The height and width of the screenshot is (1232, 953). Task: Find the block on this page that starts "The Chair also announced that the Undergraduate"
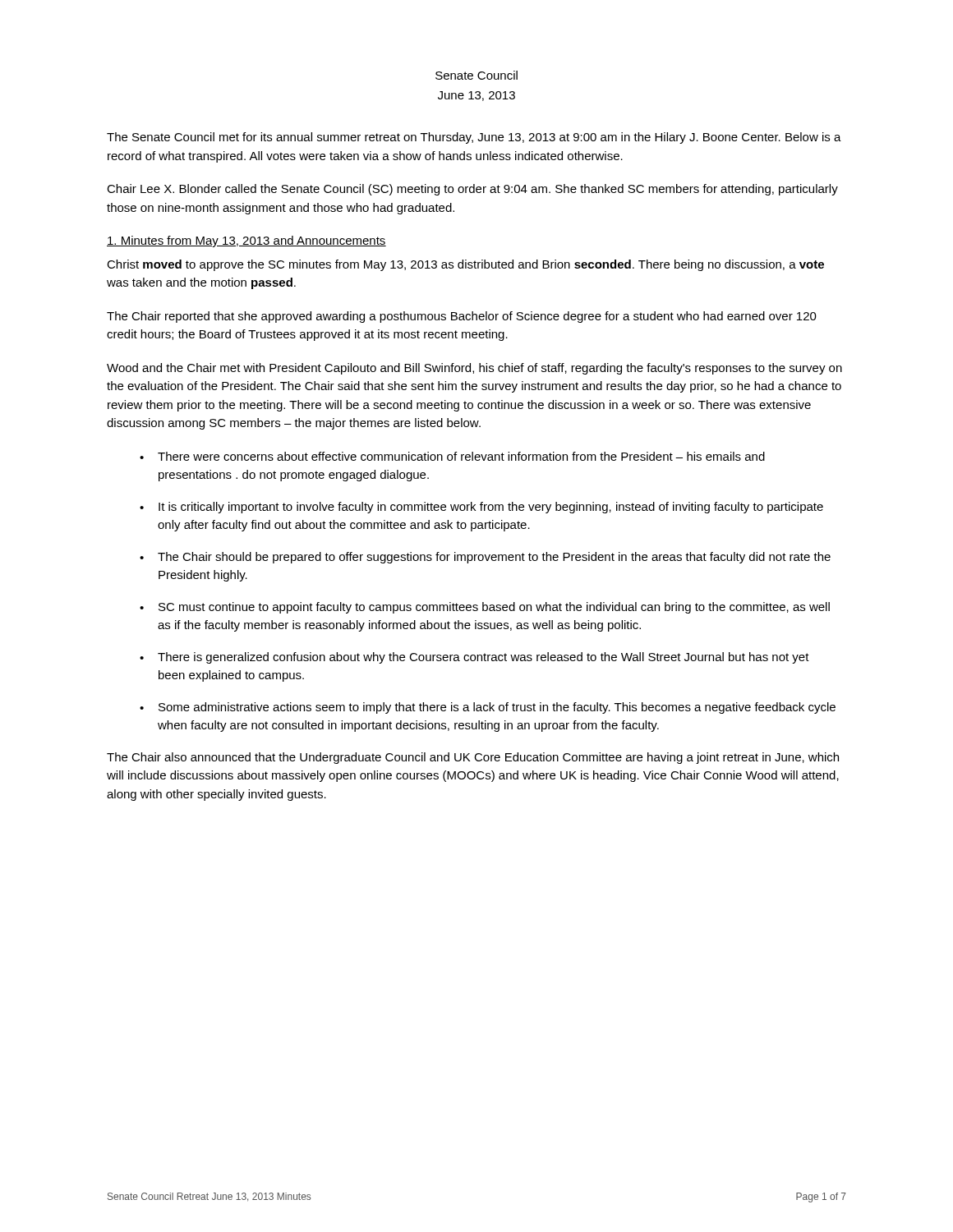pos(473,775)
